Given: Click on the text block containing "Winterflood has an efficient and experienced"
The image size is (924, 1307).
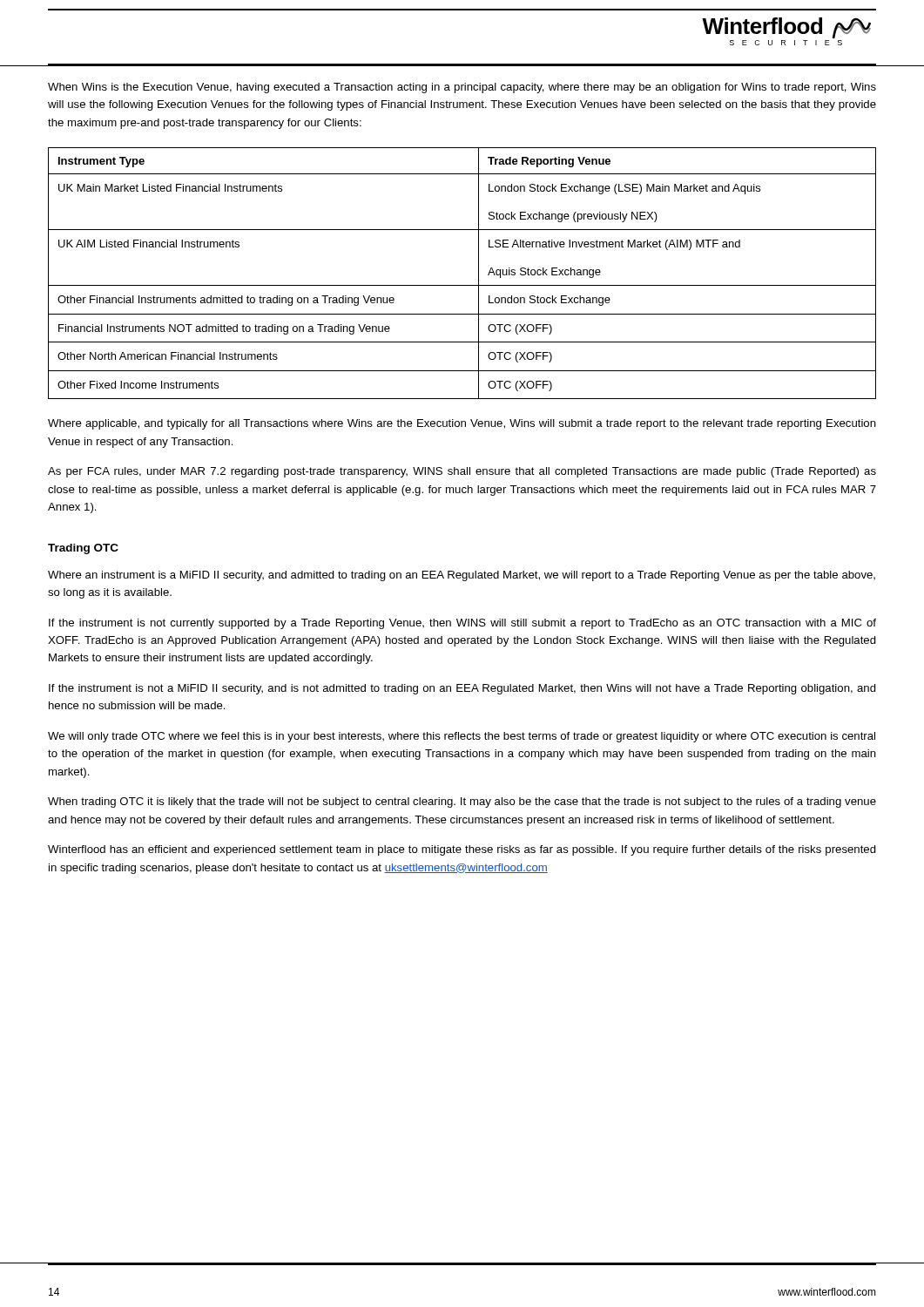Looking at the screenshot, I should click(462, 858).
